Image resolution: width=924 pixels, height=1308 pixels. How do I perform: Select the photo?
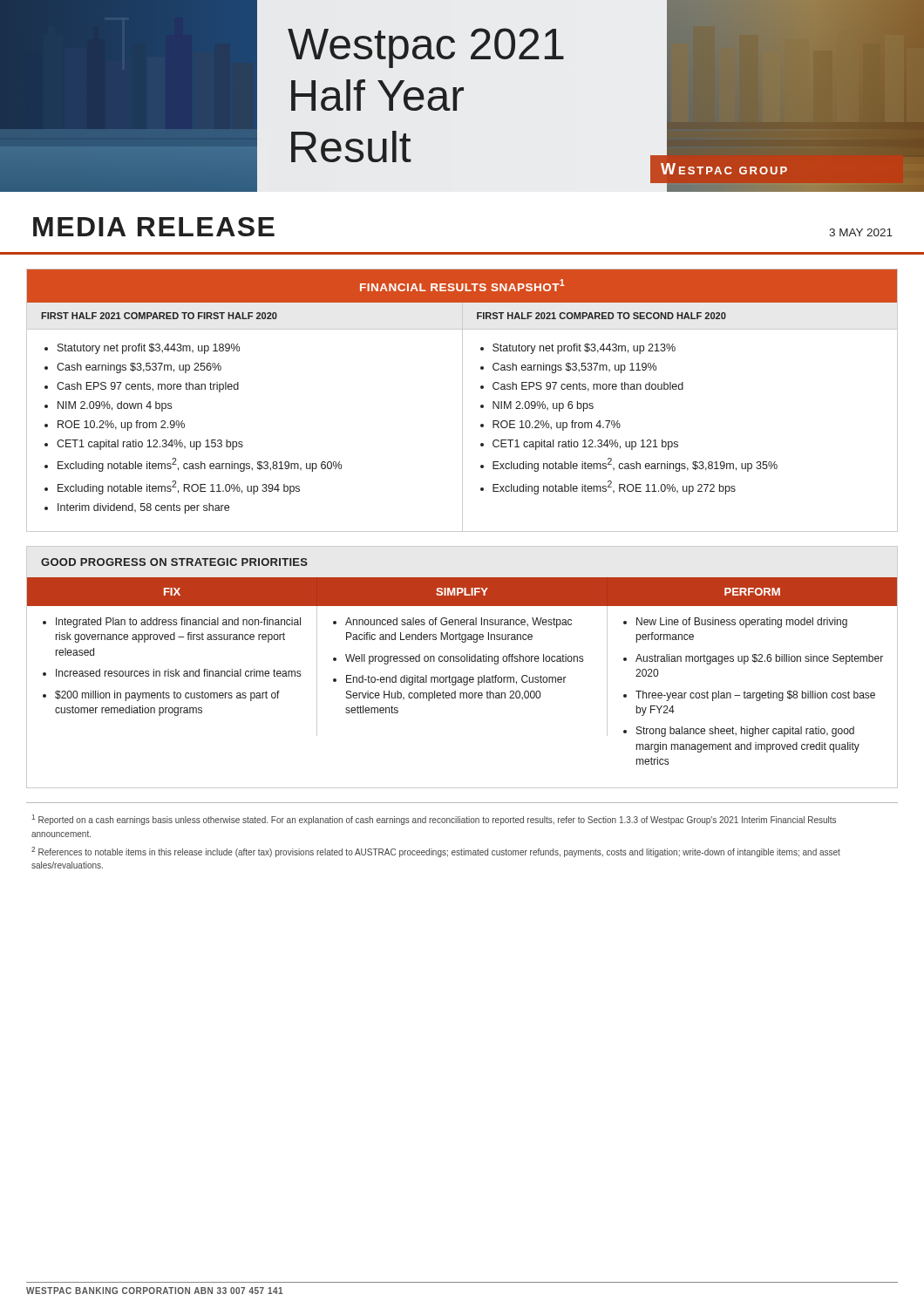pos(462,96)
